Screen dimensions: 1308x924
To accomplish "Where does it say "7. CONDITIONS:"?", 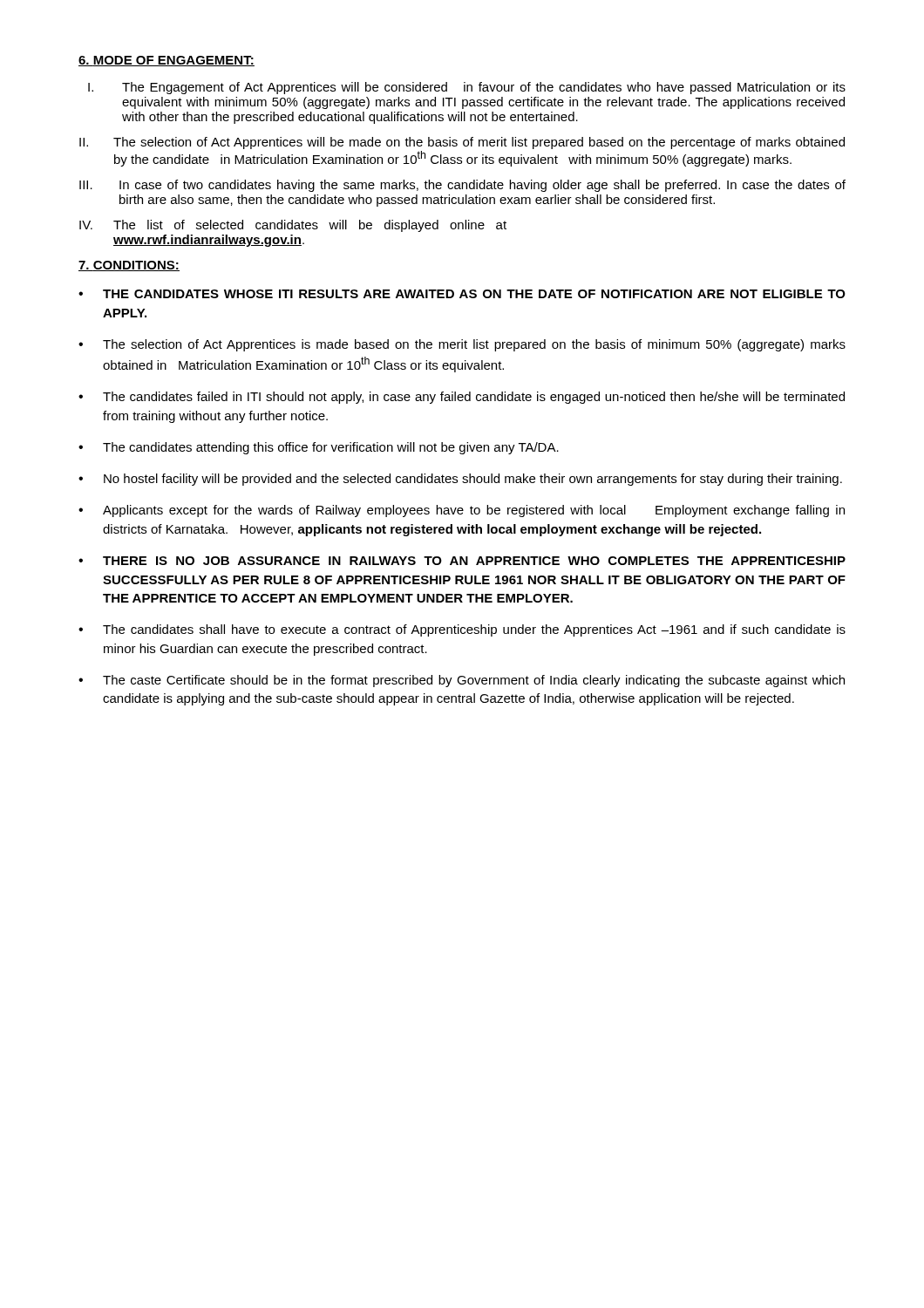I will [129, 265].
